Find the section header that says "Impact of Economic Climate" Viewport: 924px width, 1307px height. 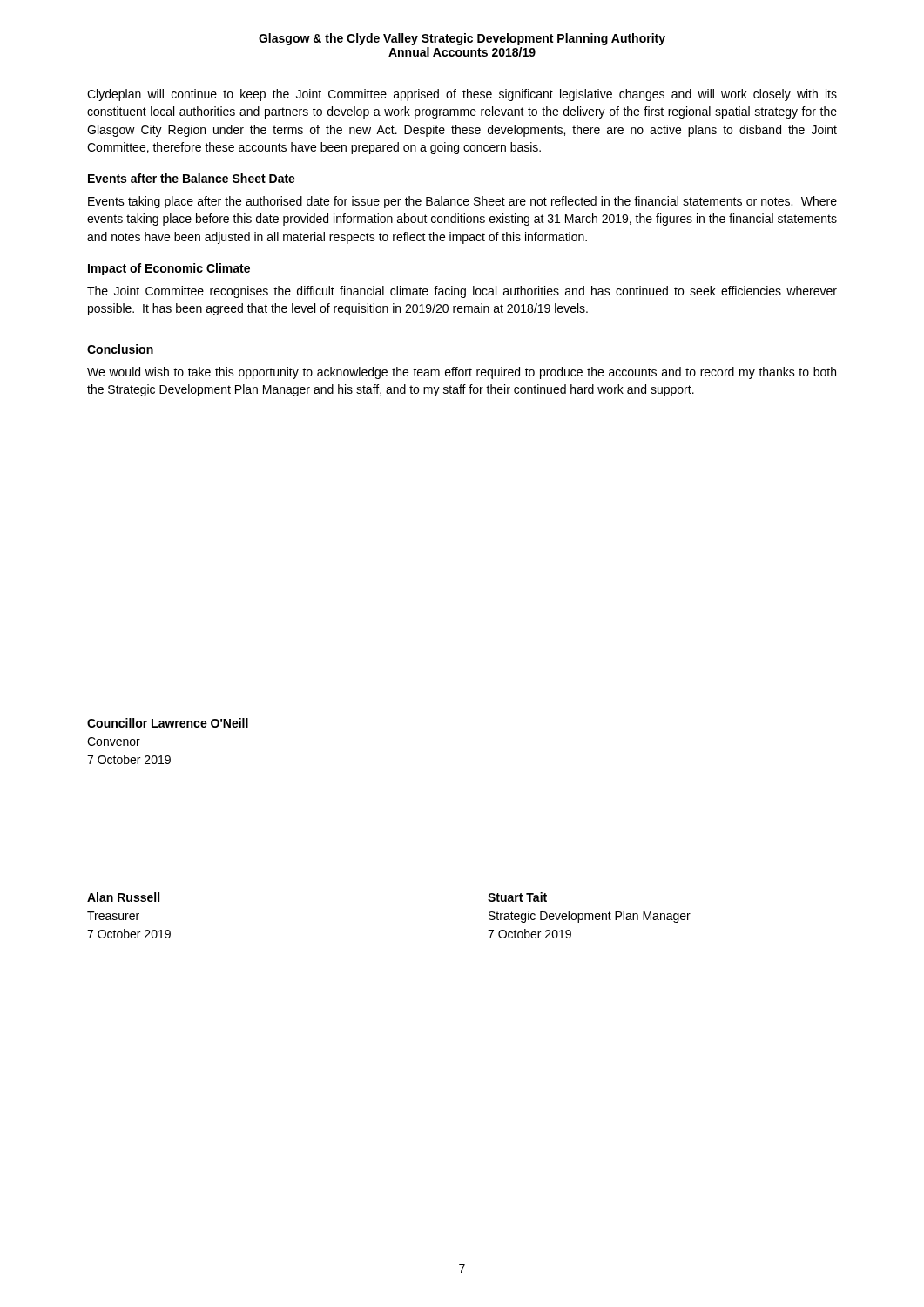tap(169, 268)
